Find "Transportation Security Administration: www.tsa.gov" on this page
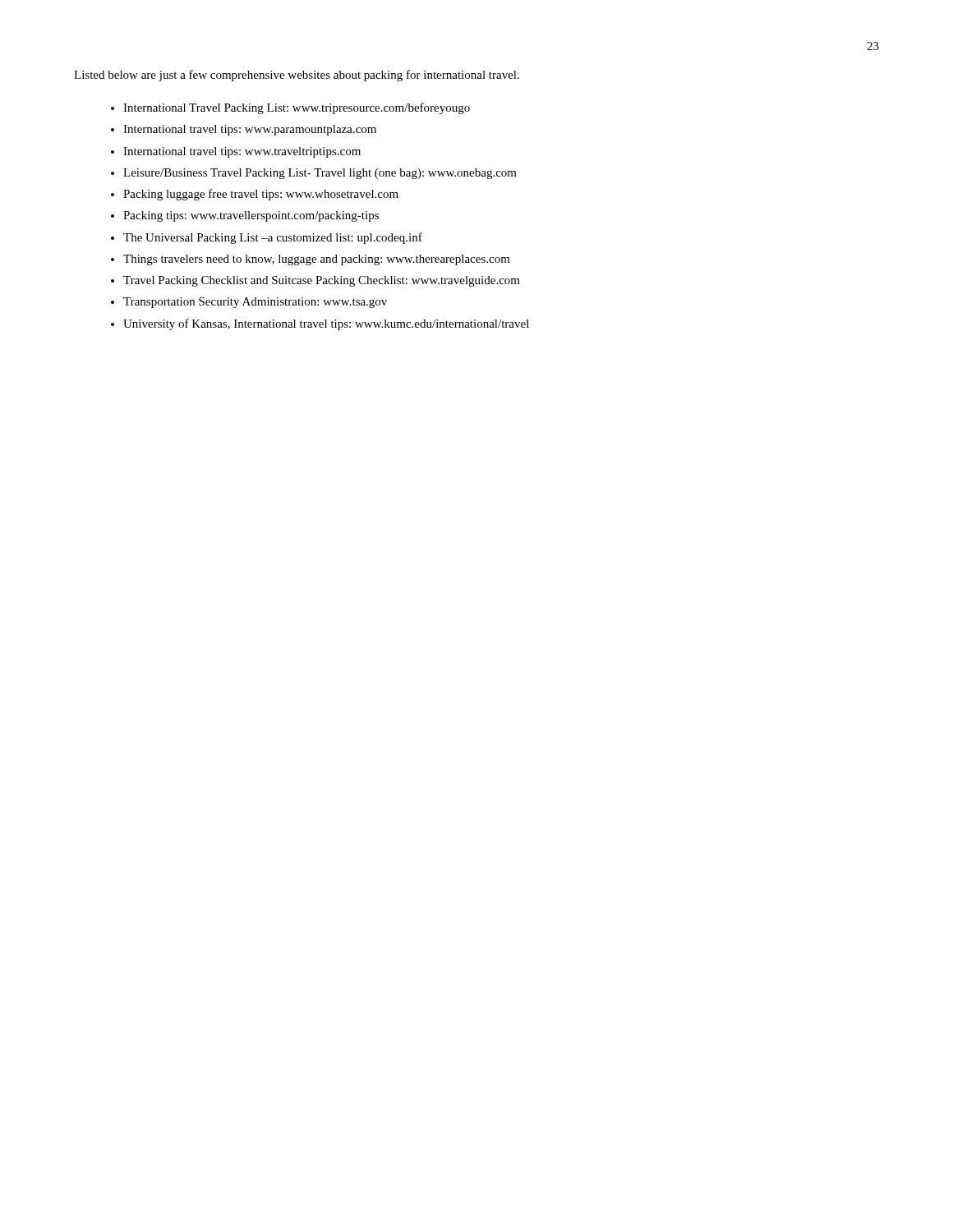953x1232 pixels. click(x=255, y=302)
